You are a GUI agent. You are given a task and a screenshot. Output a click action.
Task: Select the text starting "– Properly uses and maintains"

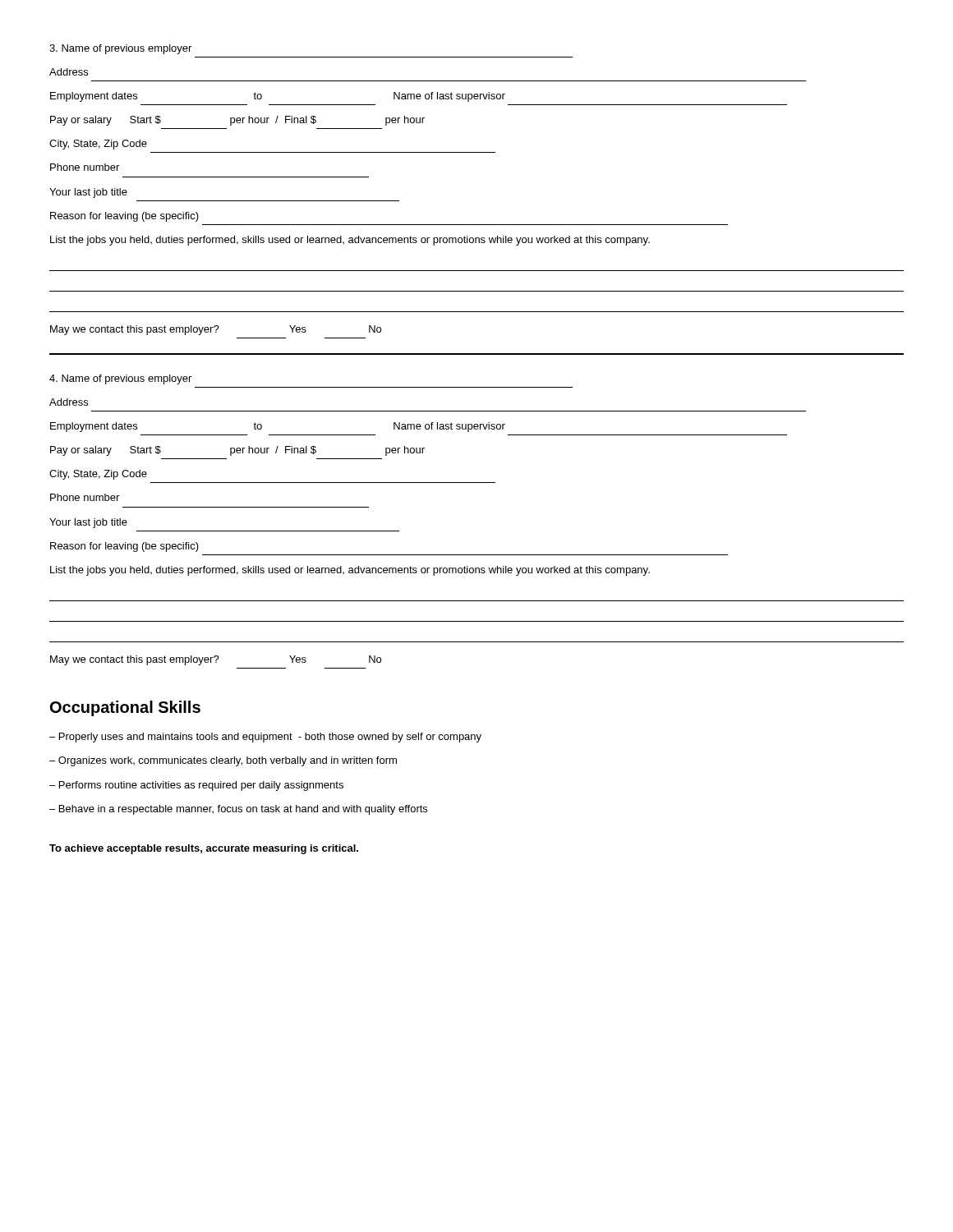[x=265, y=736]
